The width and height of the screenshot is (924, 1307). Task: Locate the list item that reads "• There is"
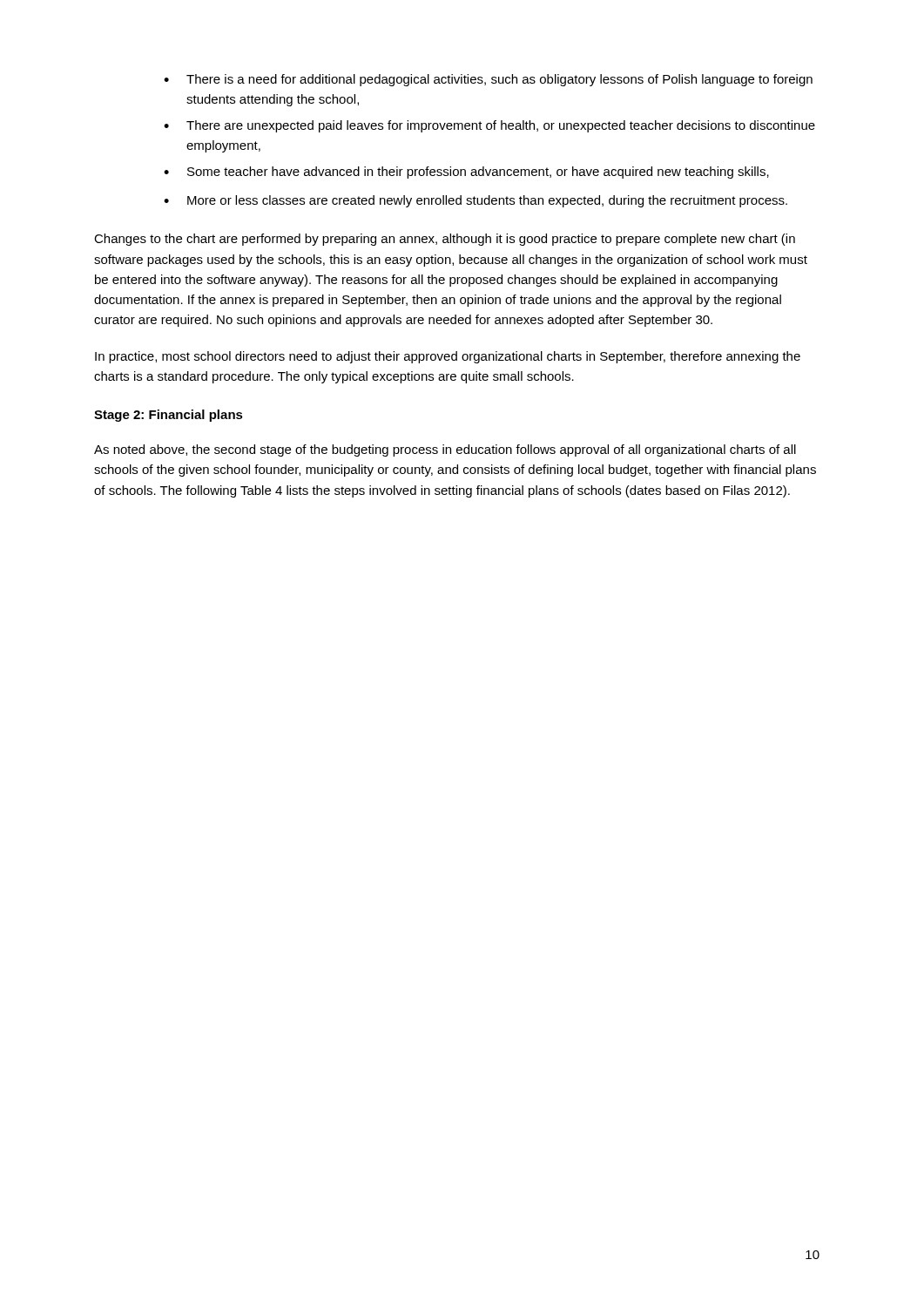[492, 89]
